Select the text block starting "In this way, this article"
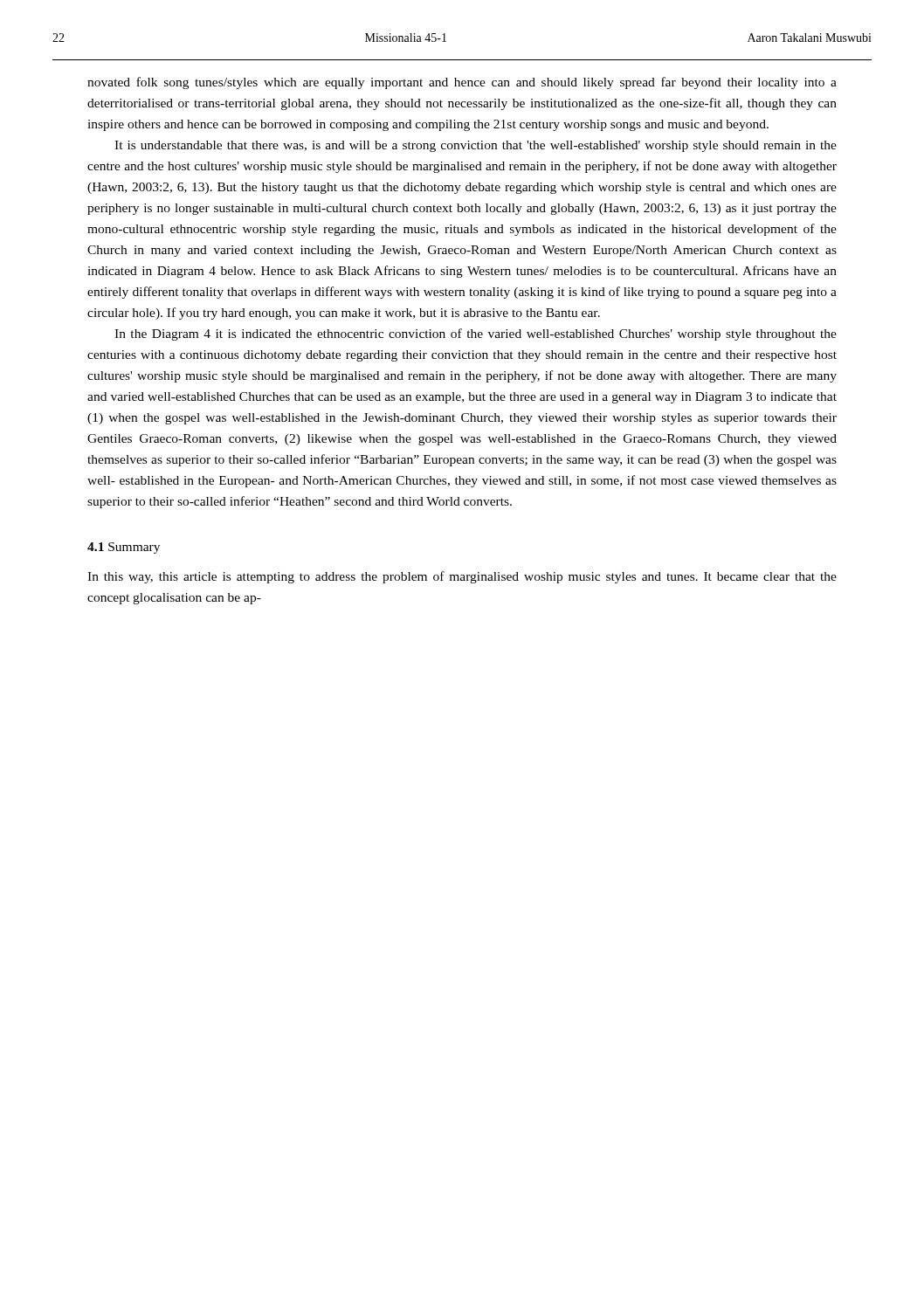This screenshot has height=1310, width=924. tap(462, 587)
